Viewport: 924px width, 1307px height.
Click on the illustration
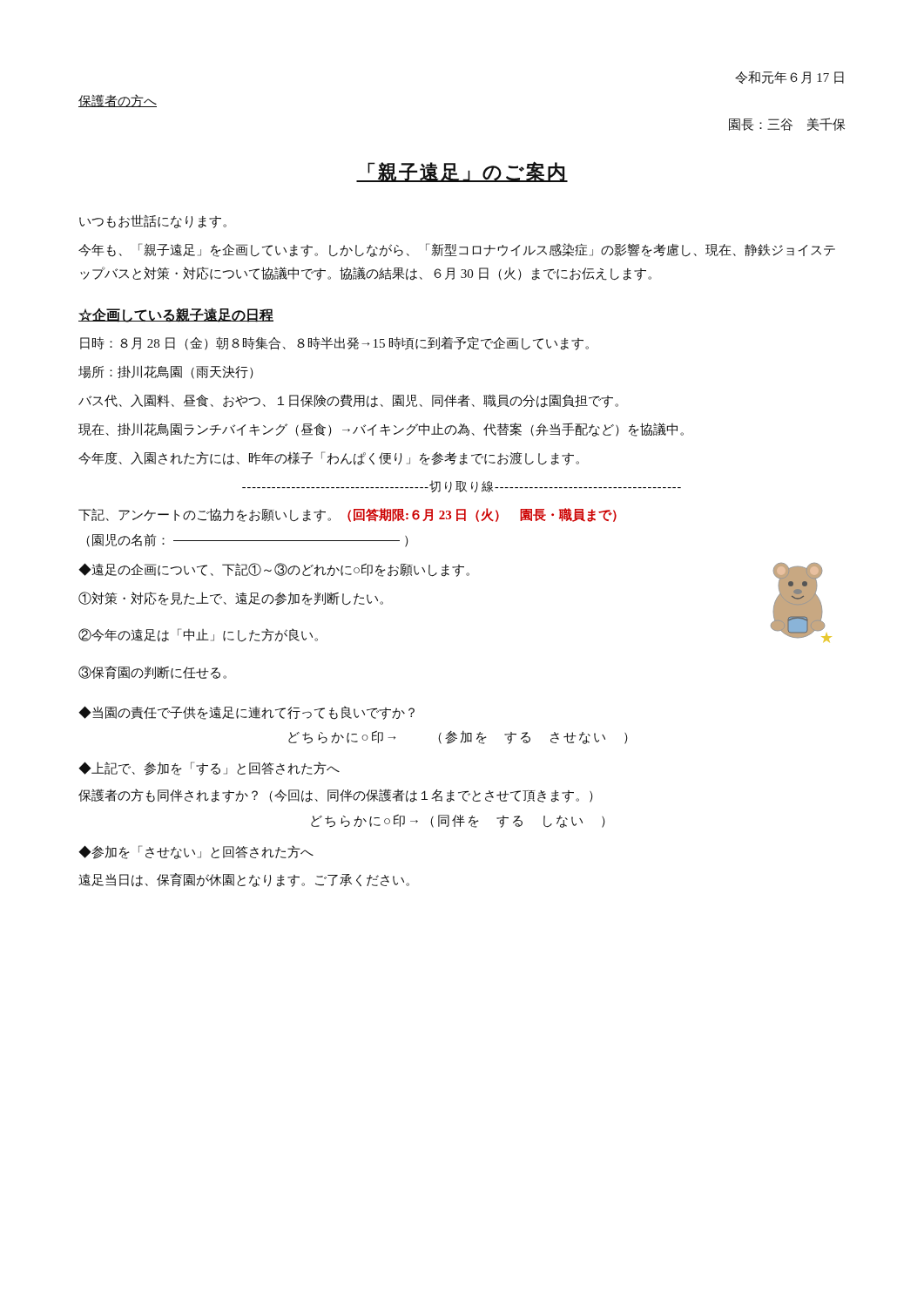(798, 597)
